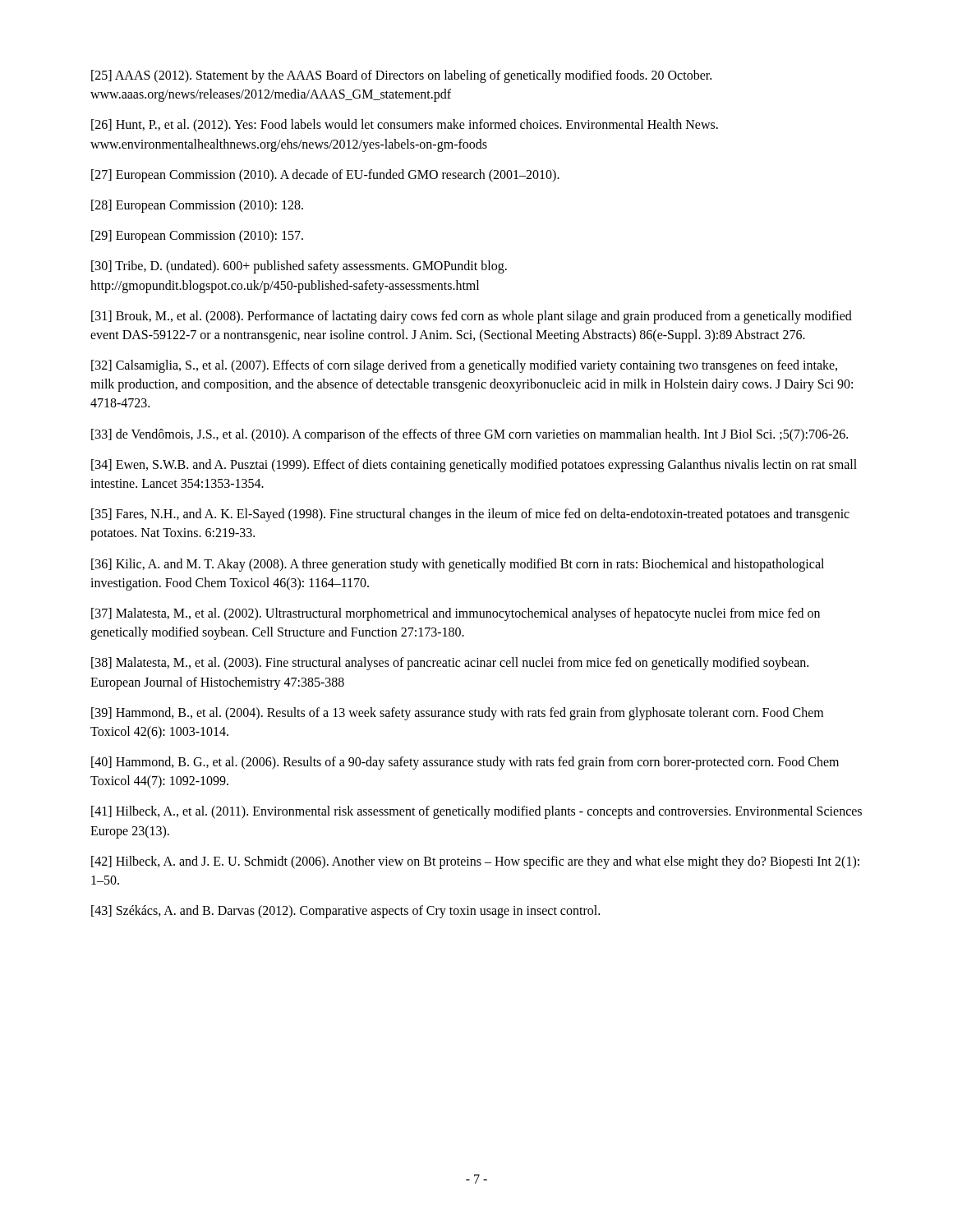This screenshot has height=1232, width=953.
Task: Select the passage starting "[30] Tribe, D. (undated)."
Action: point(299,275)
